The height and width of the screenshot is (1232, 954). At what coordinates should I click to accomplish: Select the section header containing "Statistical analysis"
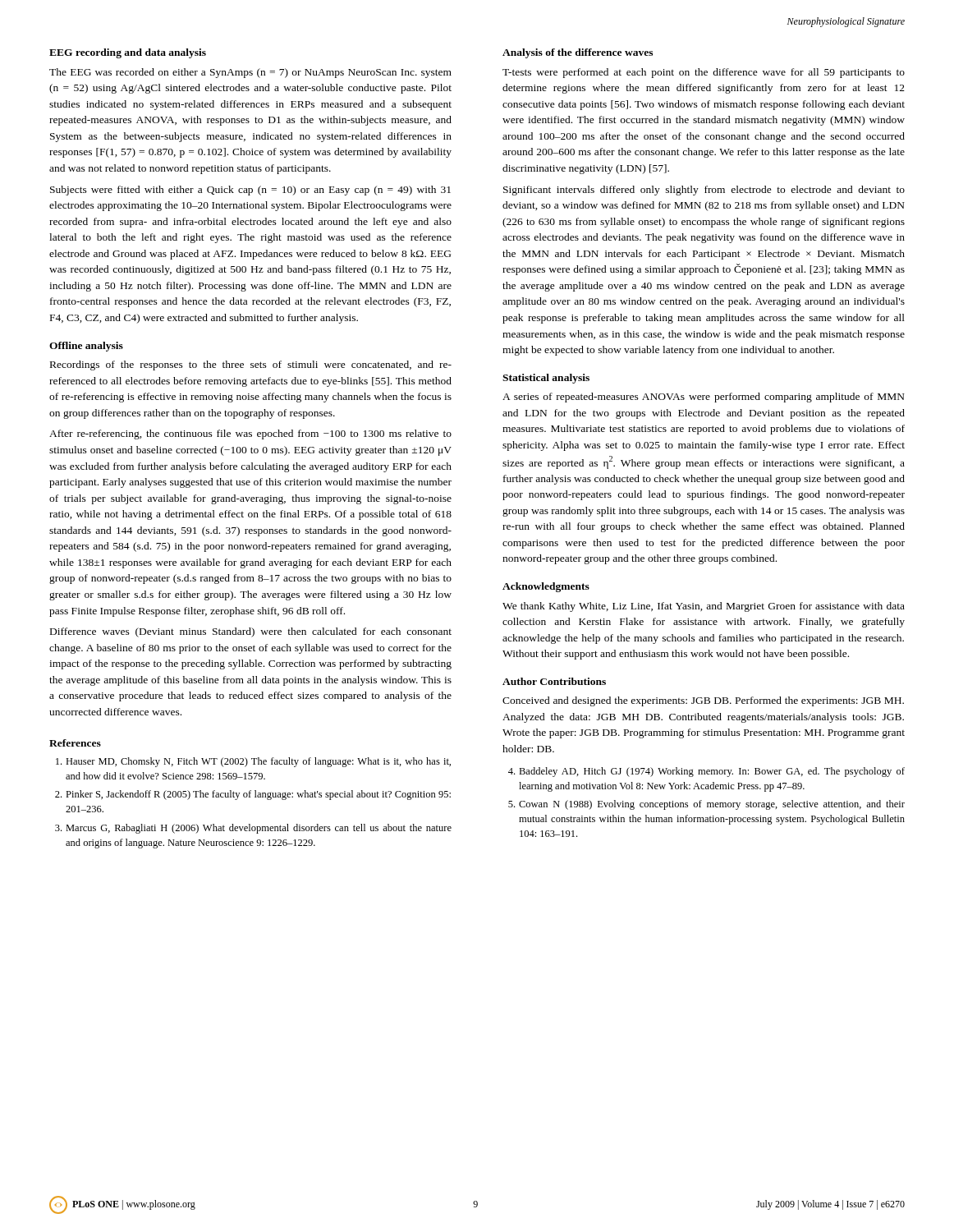point(546,377)
